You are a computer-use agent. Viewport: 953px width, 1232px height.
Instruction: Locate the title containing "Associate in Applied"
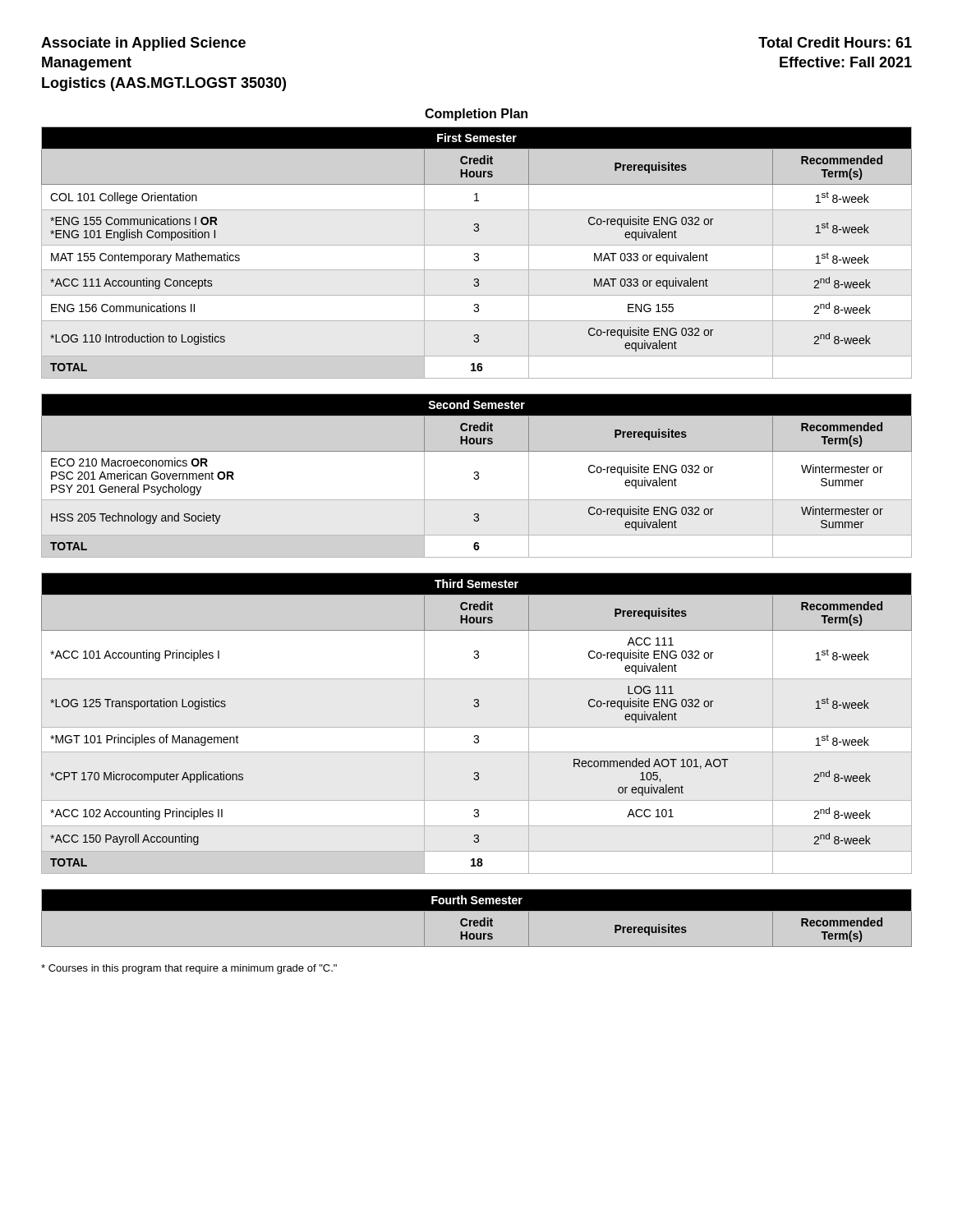(143, 44)
